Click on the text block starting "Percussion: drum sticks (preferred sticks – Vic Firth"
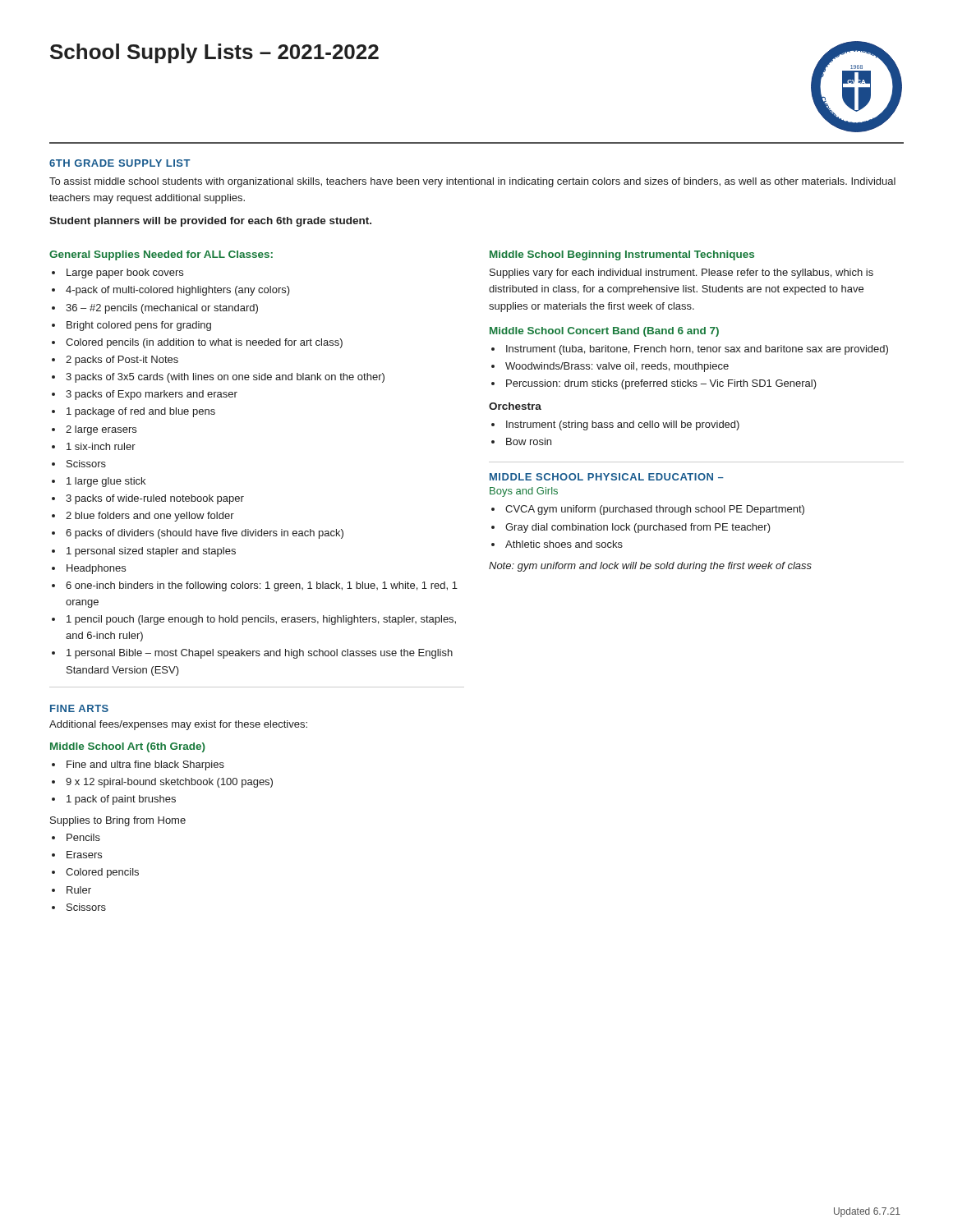 click(661, 383)
